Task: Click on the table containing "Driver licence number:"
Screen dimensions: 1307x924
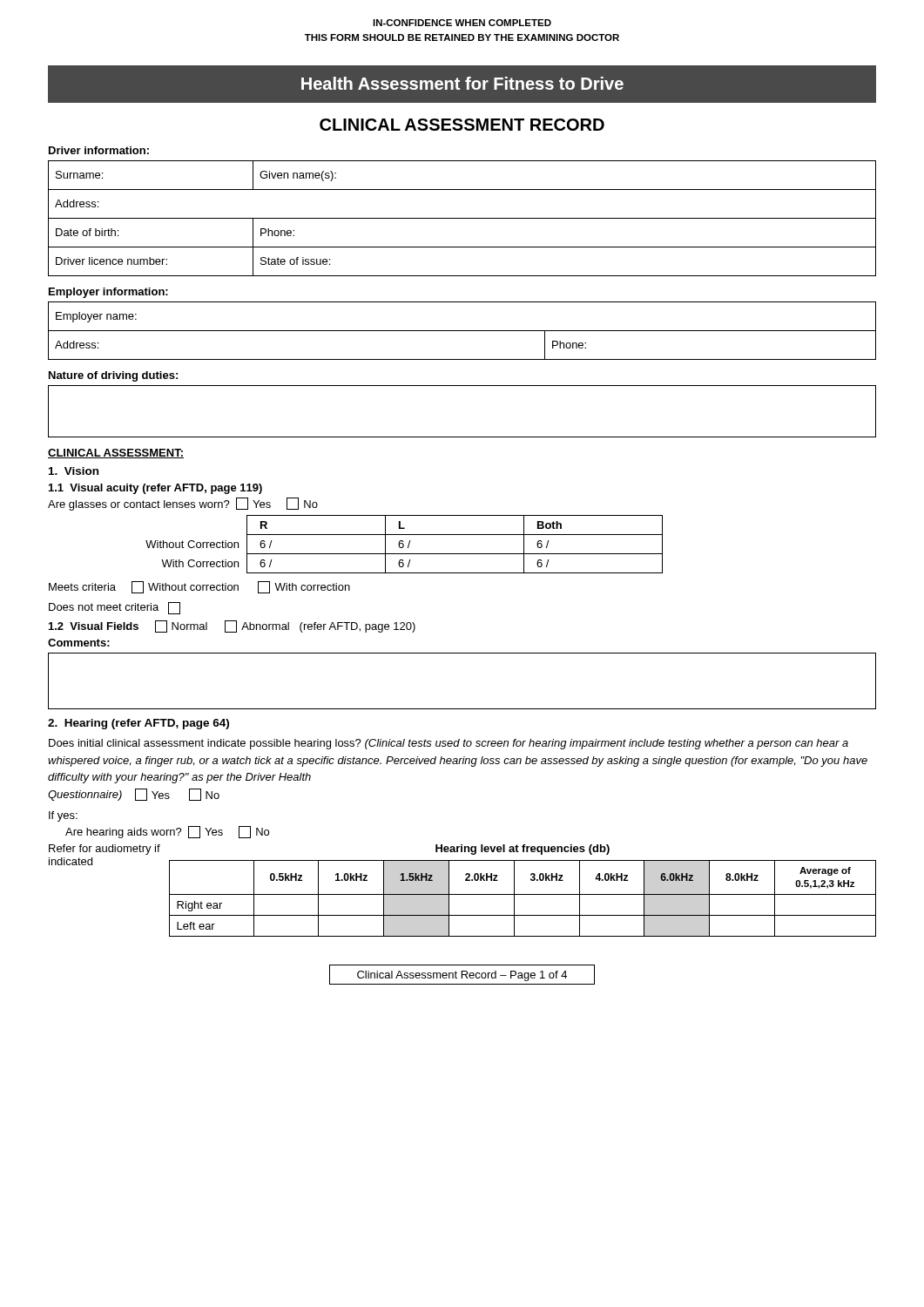Action: point(462,218)
